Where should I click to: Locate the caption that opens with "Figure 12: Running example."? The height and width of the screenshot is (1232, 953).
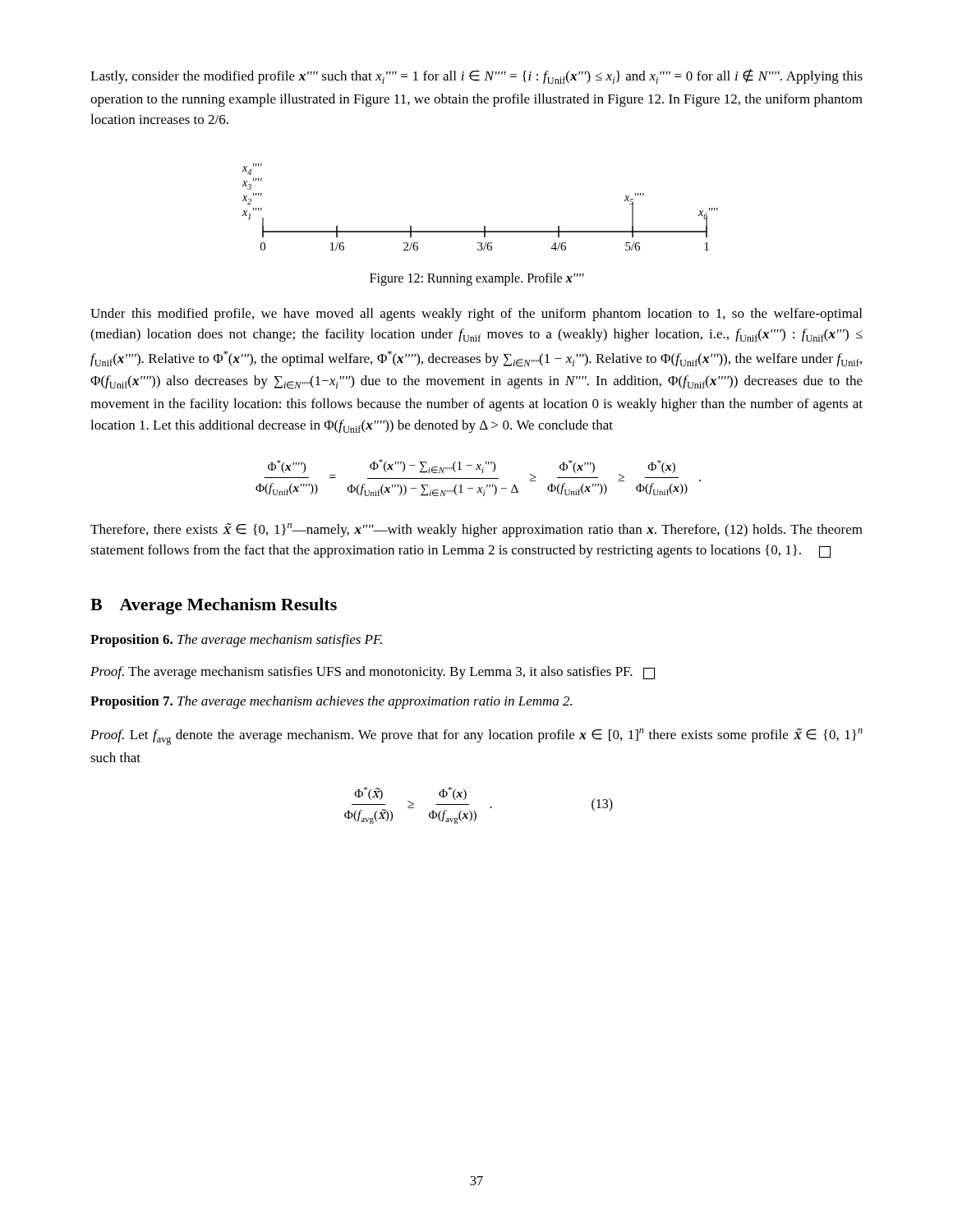(x=476, y=278)
